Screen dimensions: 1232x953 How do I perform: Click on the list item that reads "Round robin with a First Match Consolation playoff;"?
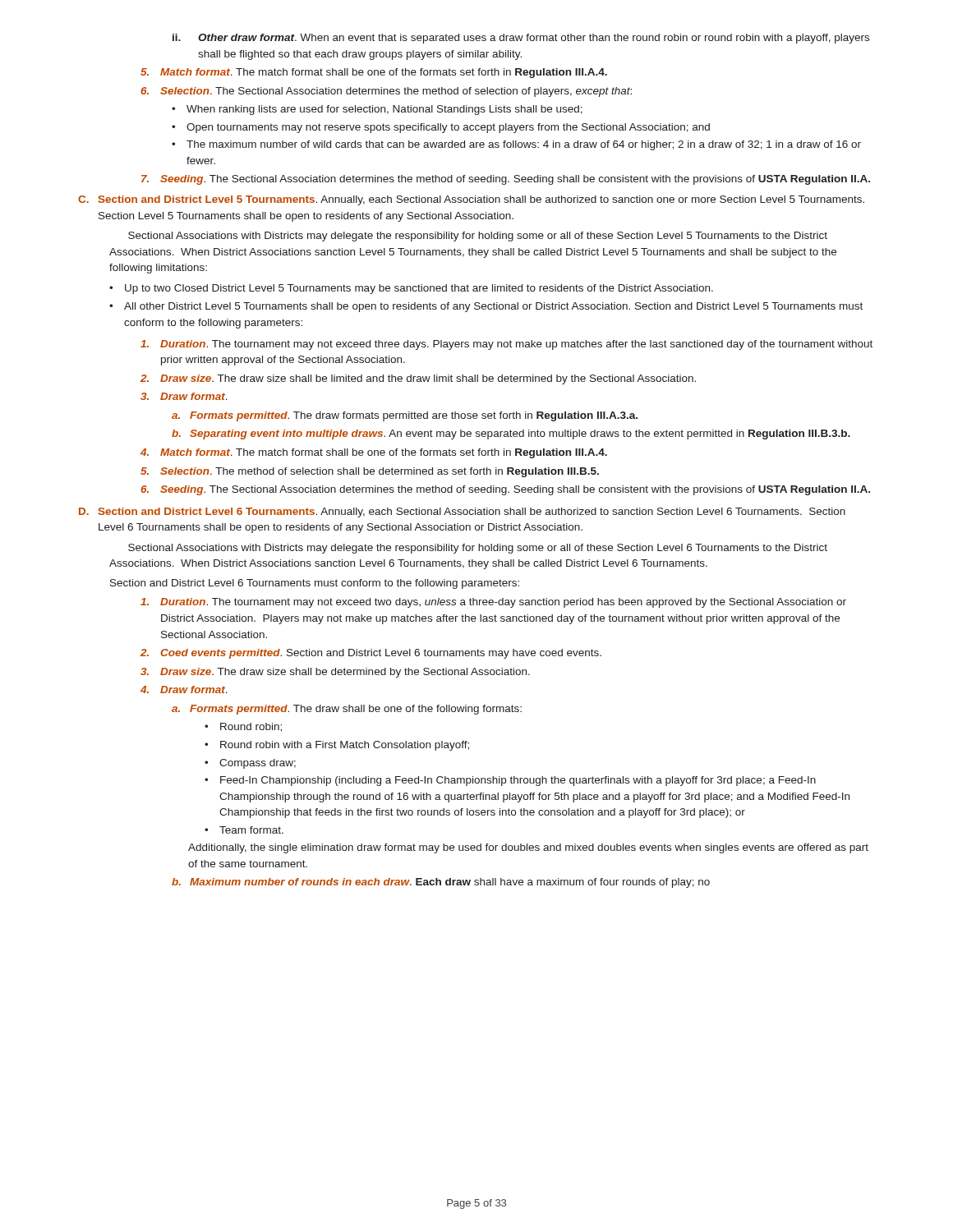345,744
